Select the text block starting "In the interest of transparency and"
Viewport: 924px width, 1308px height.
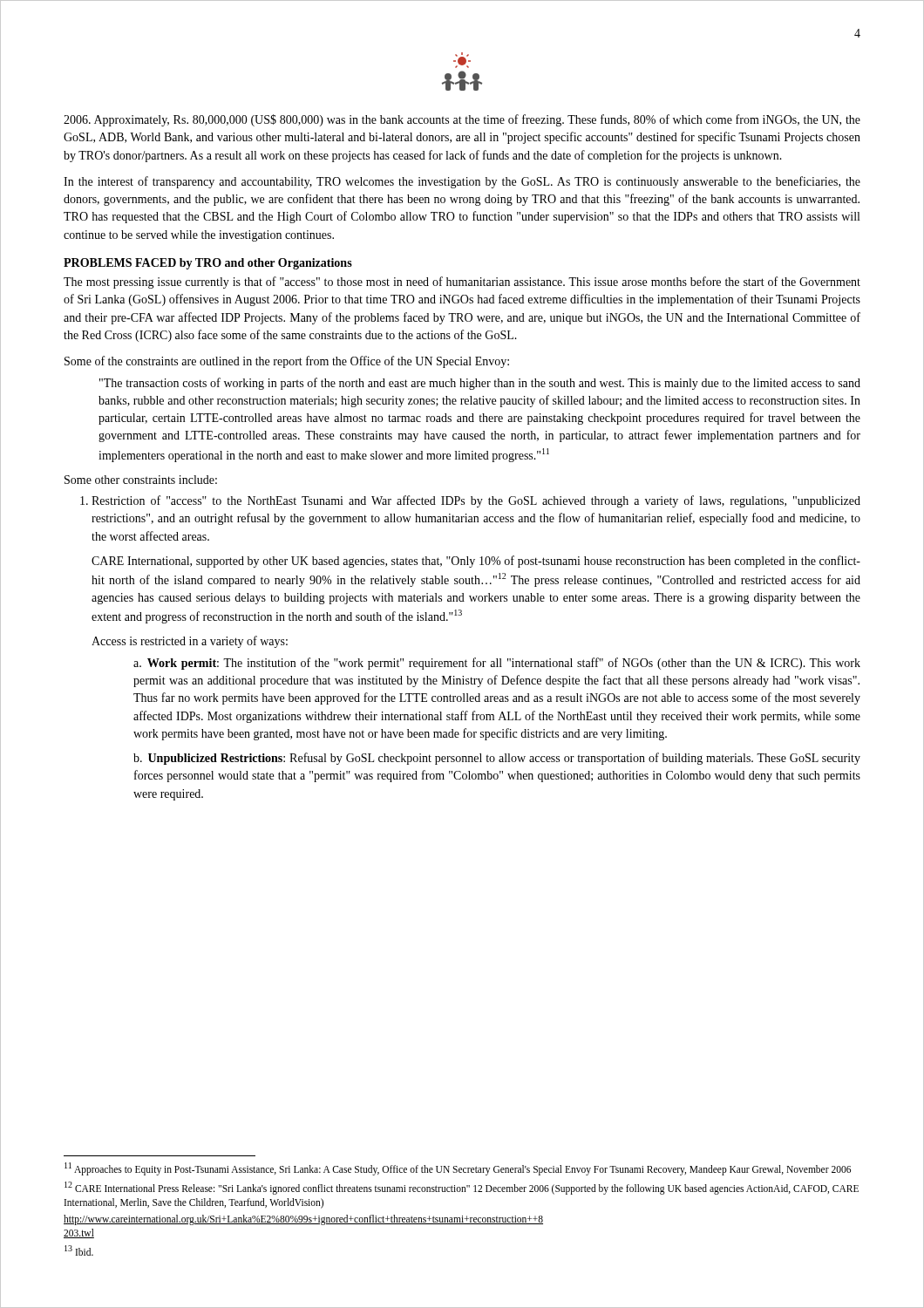[x=462, y=208]
